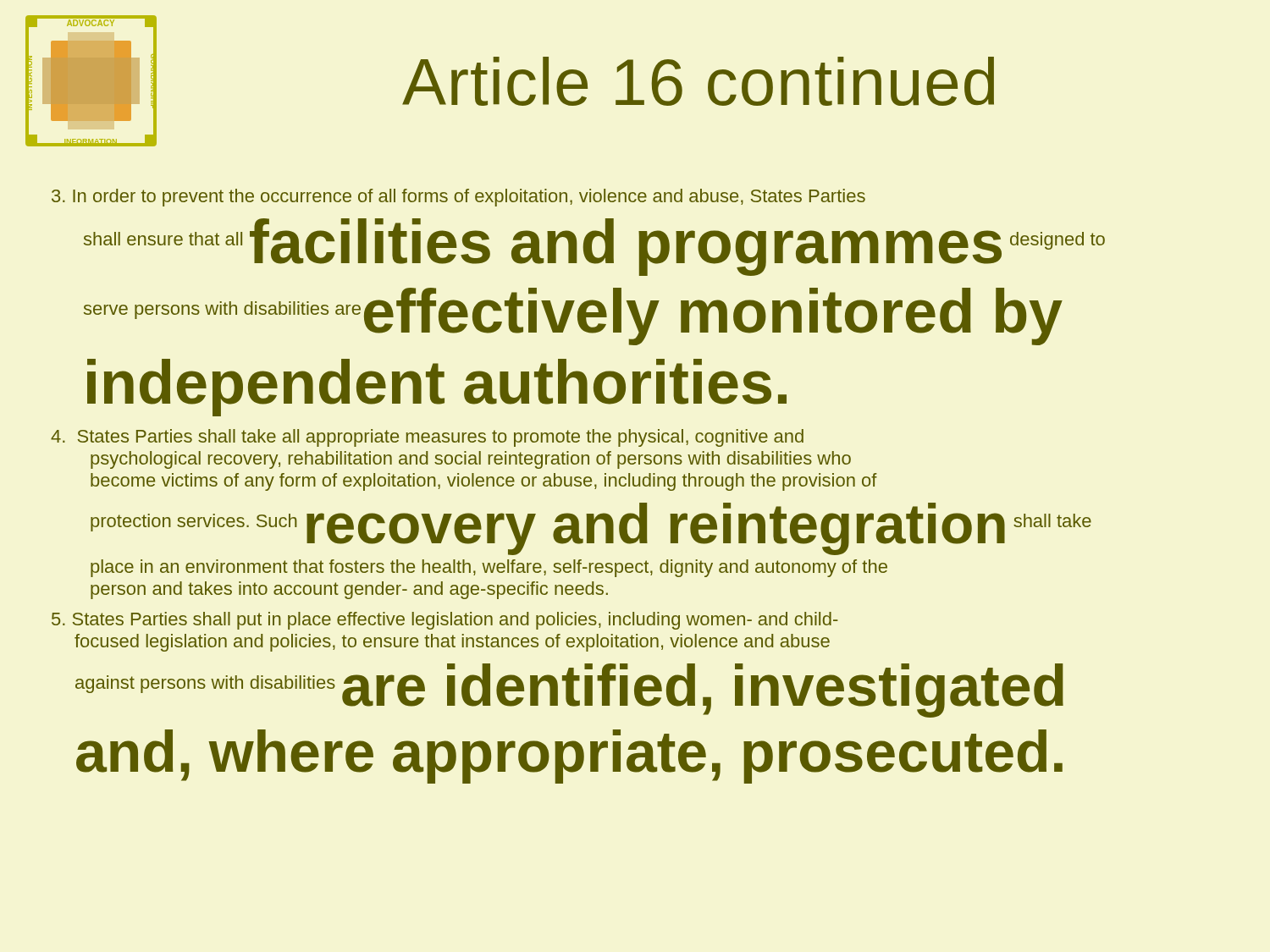This screenshot has width=1270, height=952.
Task: Click the passage that begins "States Parties shall put in place effective legislation"
Action: coord(559,696)
